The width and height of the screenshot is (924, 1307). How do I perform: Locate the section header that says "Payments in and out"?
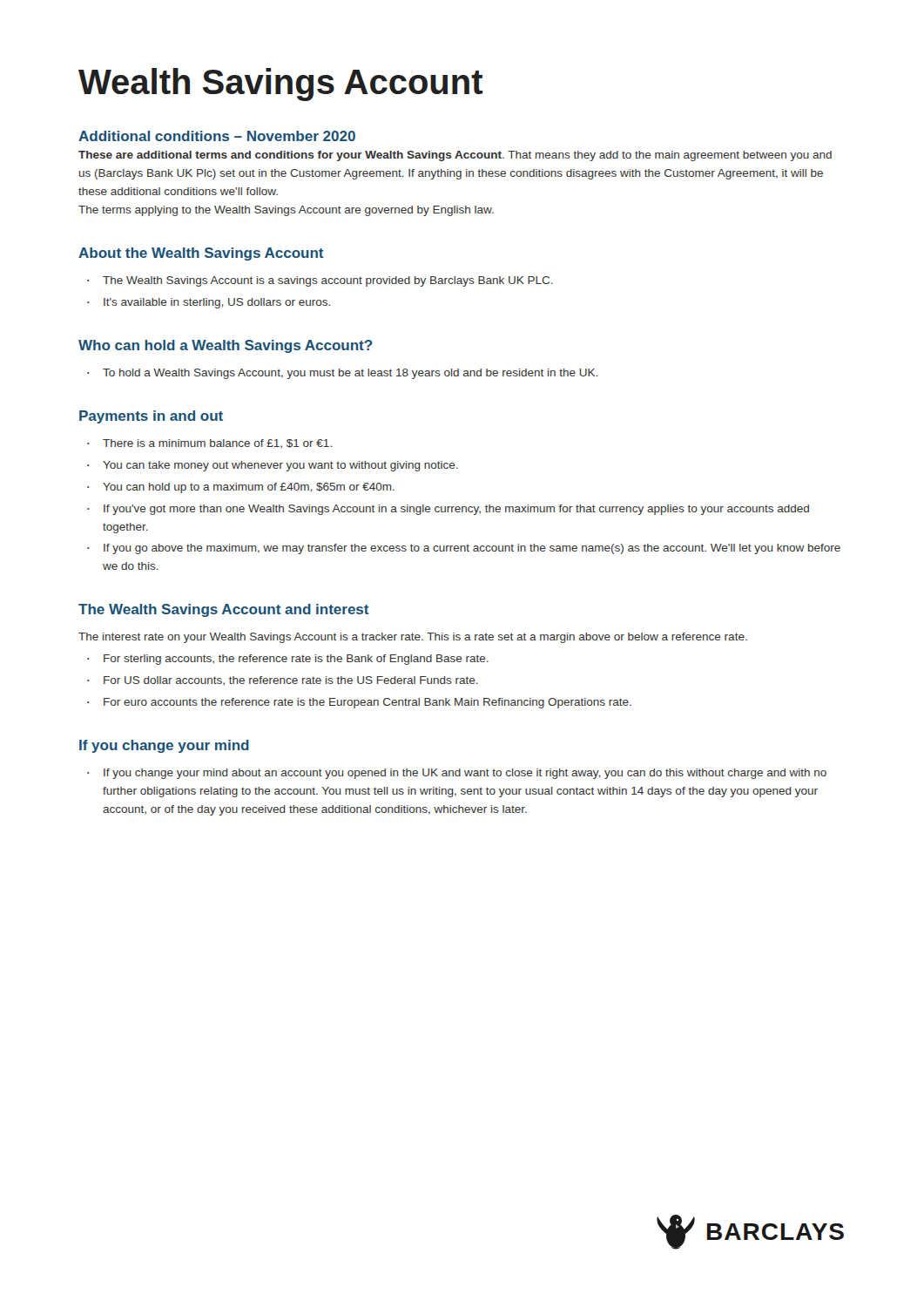pos(151,416)
